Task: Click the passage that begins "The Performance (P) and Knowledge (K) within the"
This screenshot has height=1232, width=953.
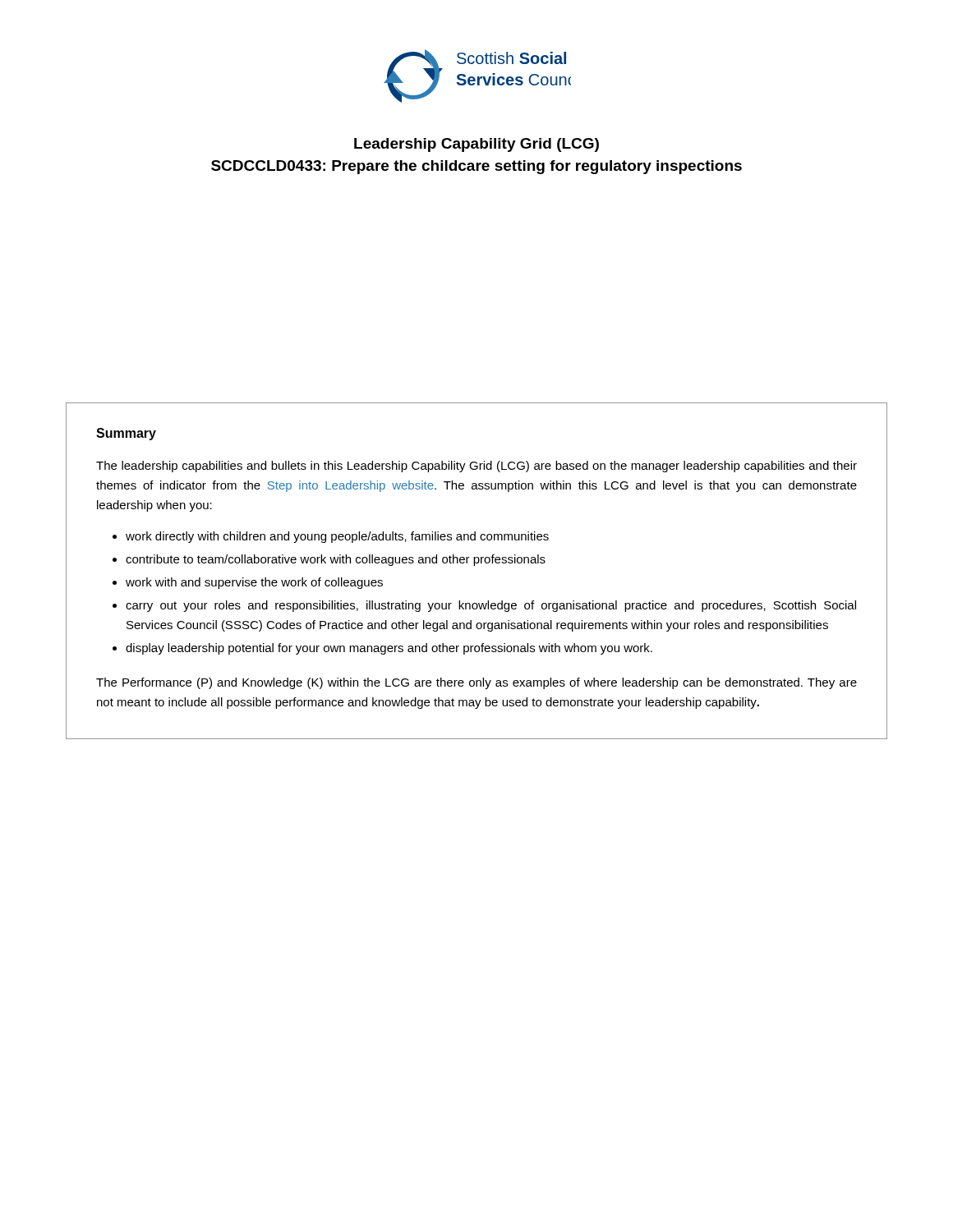Action: [476, 692]
